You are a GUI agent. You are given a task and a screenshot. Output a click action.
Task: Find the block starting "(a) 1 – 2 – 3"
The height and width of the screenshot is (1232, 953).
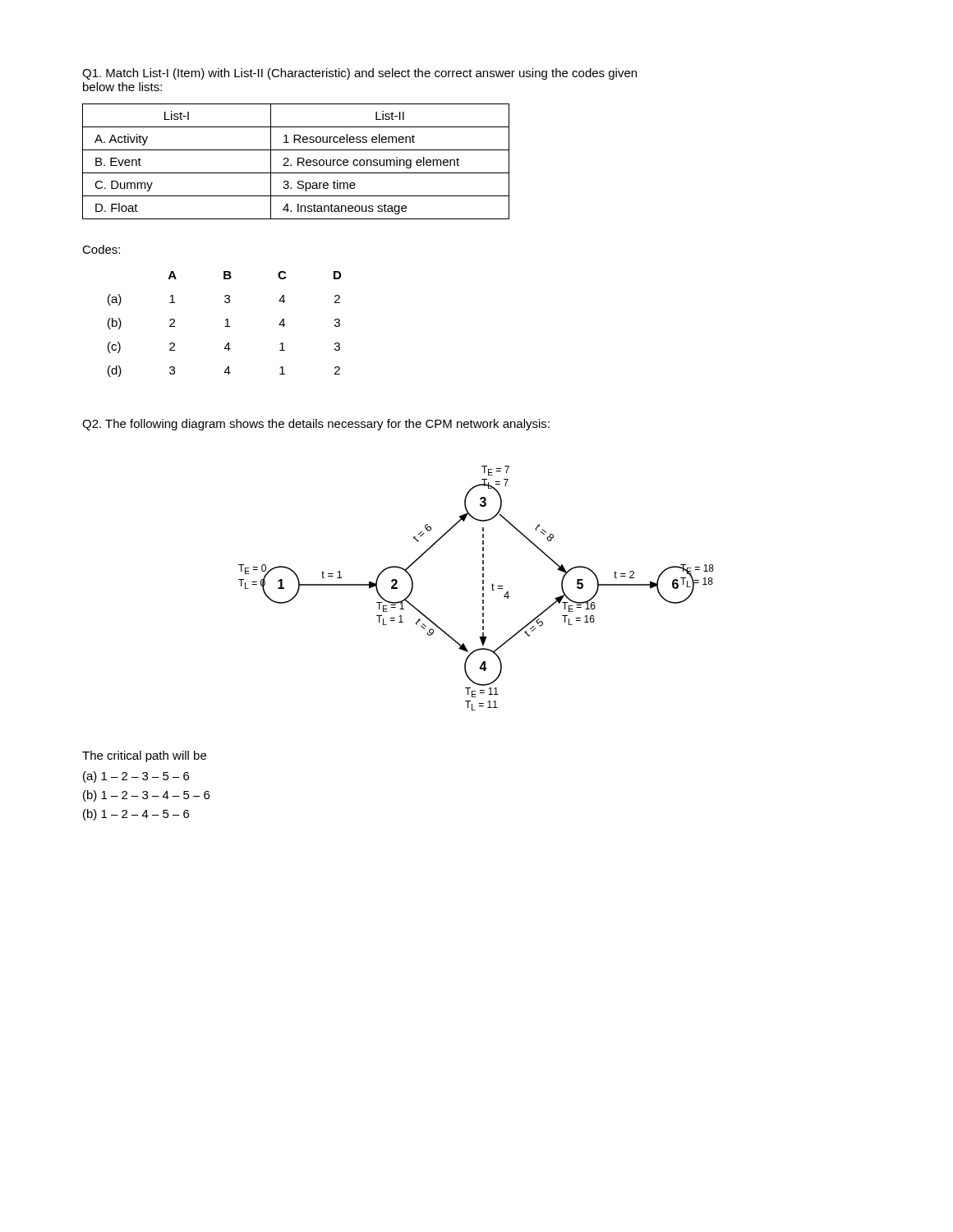(136, 776)
